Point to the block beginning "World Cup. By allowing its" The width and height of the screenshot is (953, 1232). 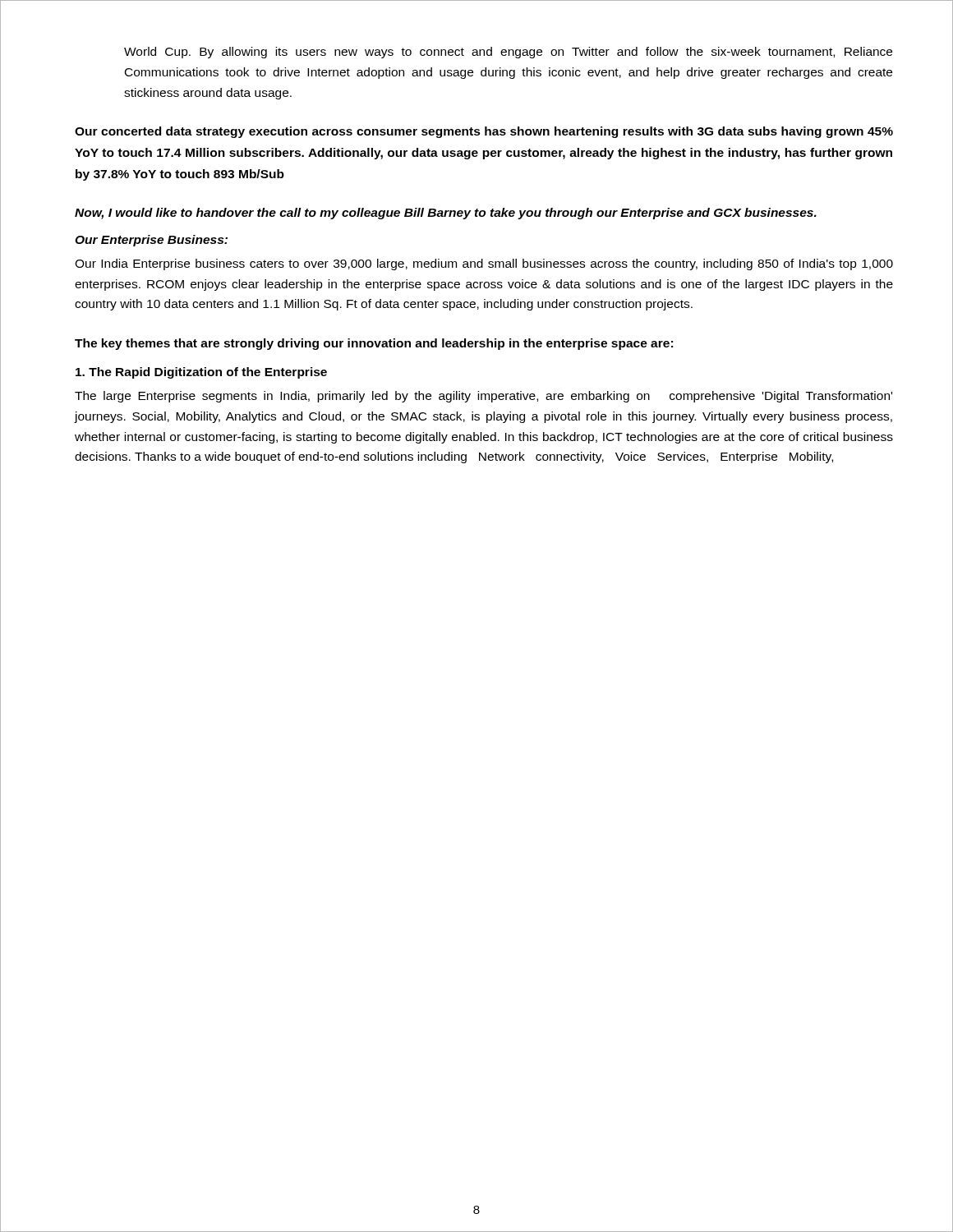click(x=509, y=72)
